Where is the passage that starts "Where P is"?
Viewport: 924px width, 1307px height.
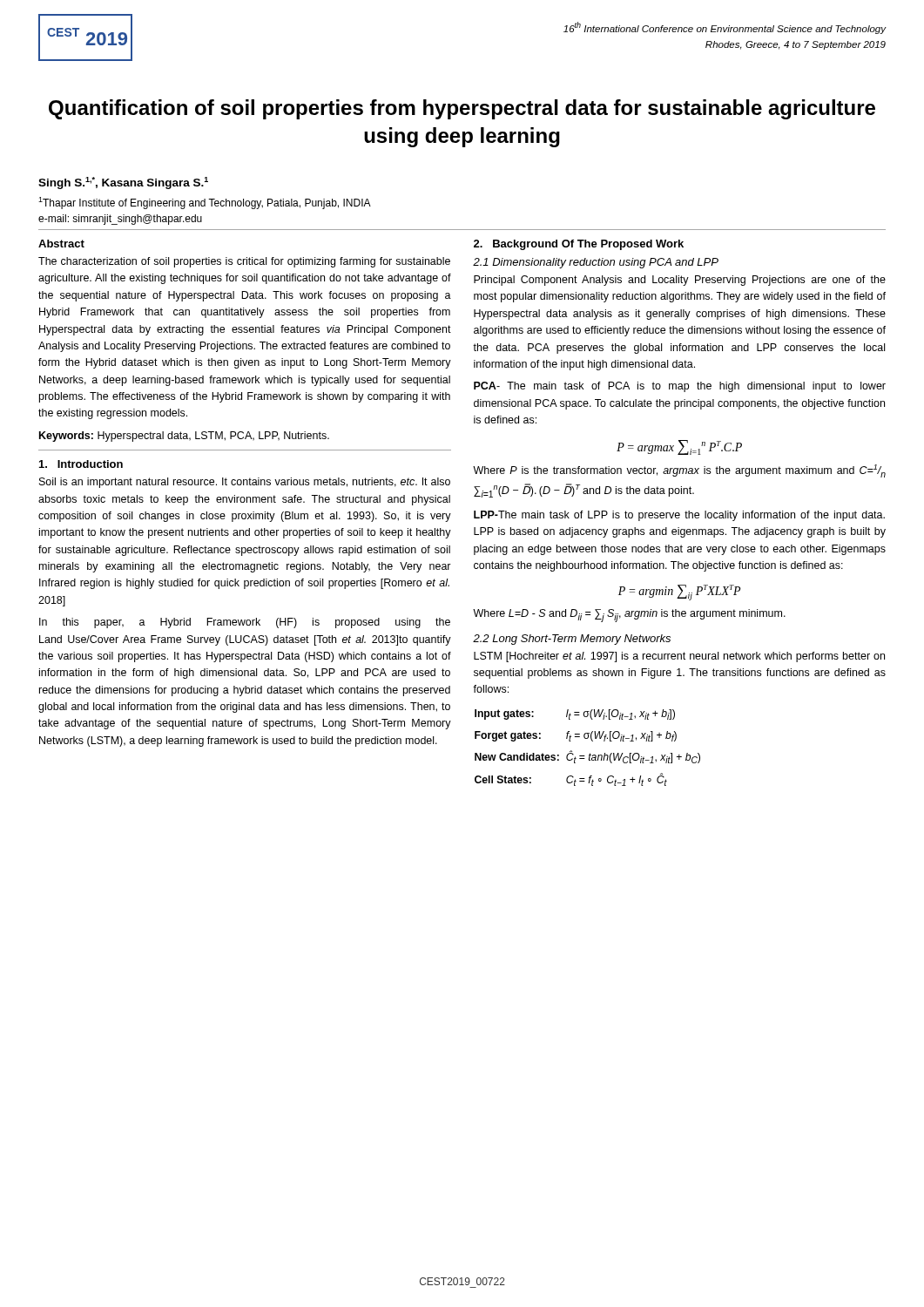[x=680, y=481]
